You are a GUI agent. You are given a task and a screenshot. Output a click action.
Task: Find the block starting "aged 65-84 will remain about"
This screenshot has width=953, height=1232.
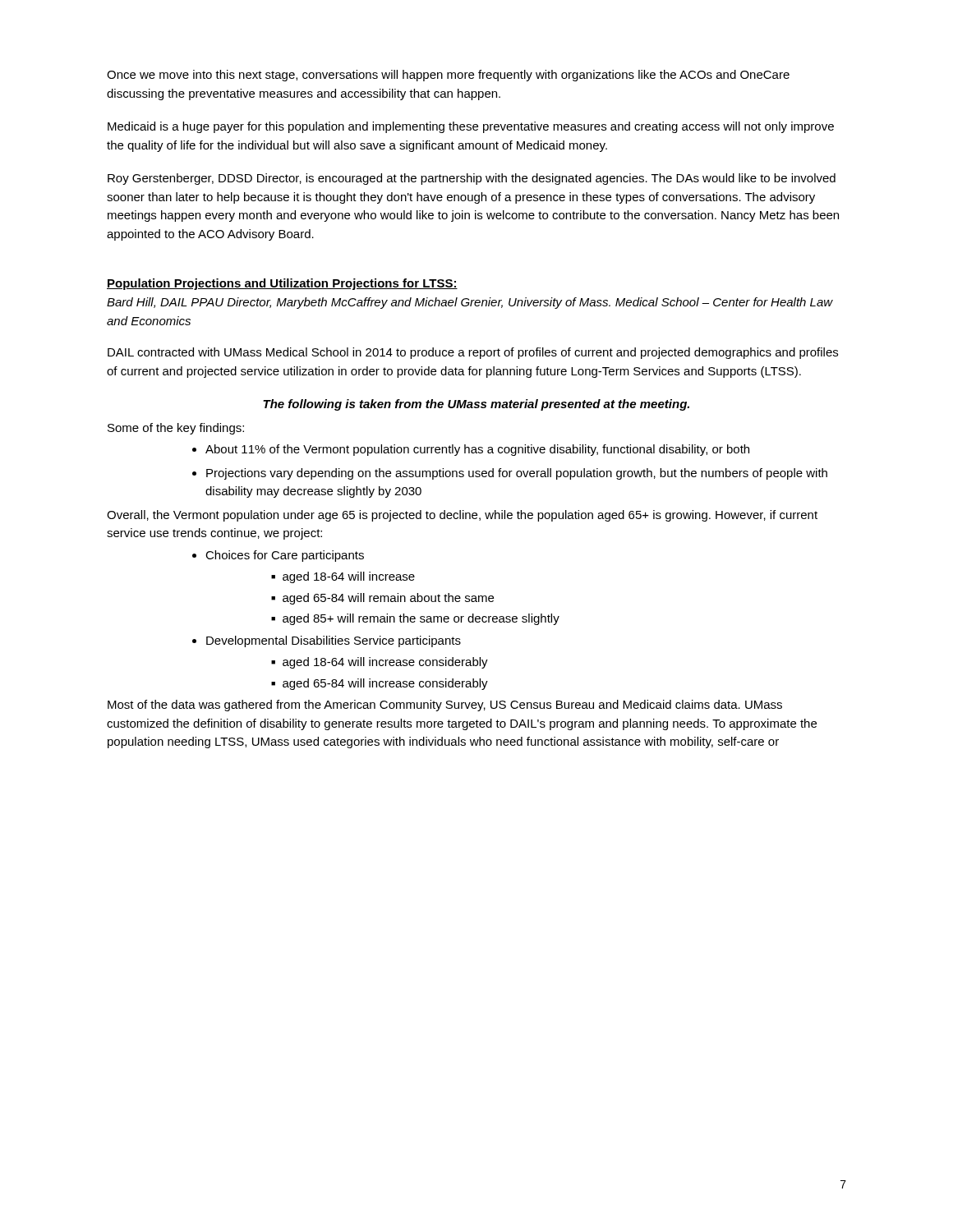pos(388,597)
